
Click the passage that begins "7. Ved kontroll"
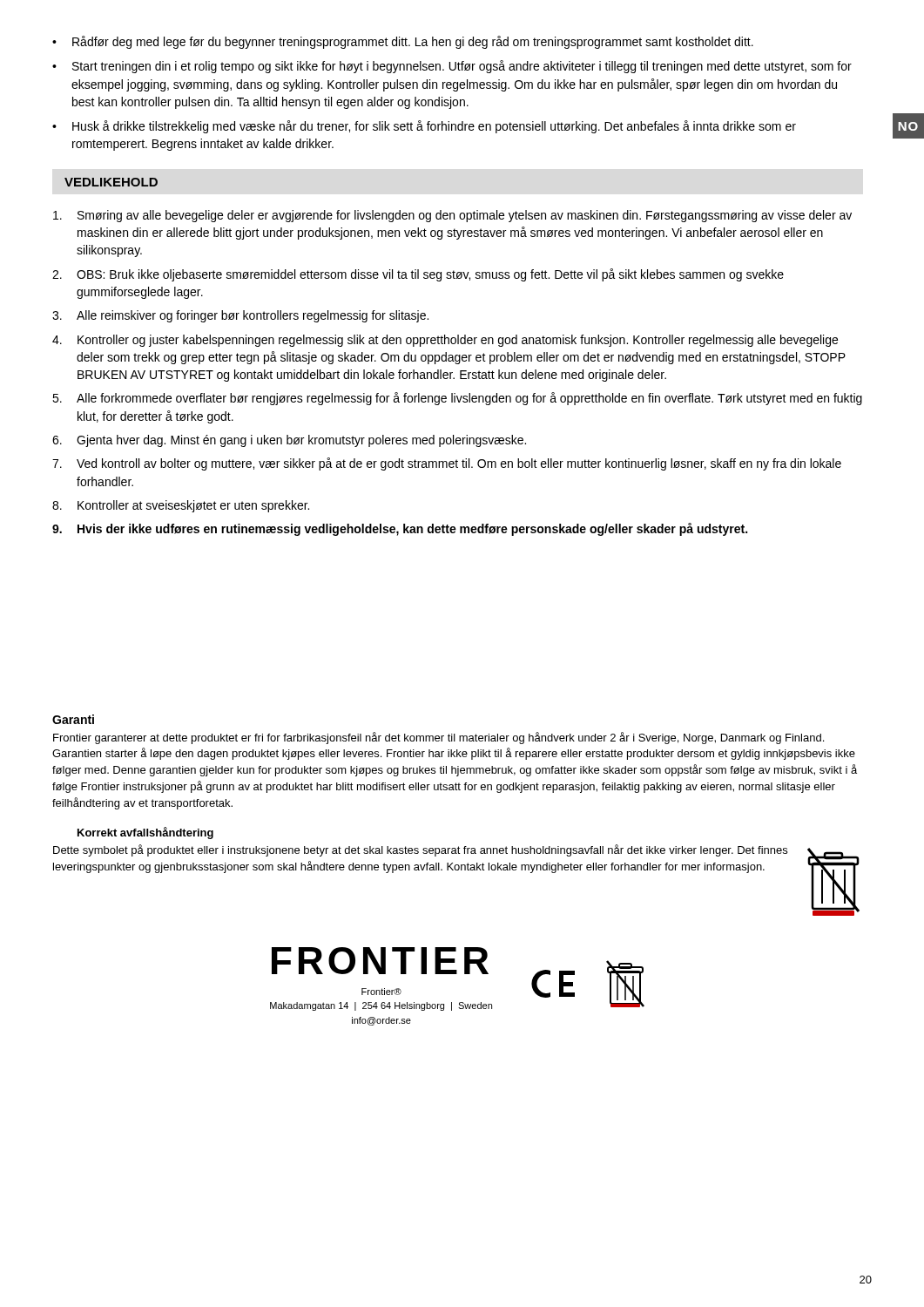pyautogui.click(x=447, y=472)
